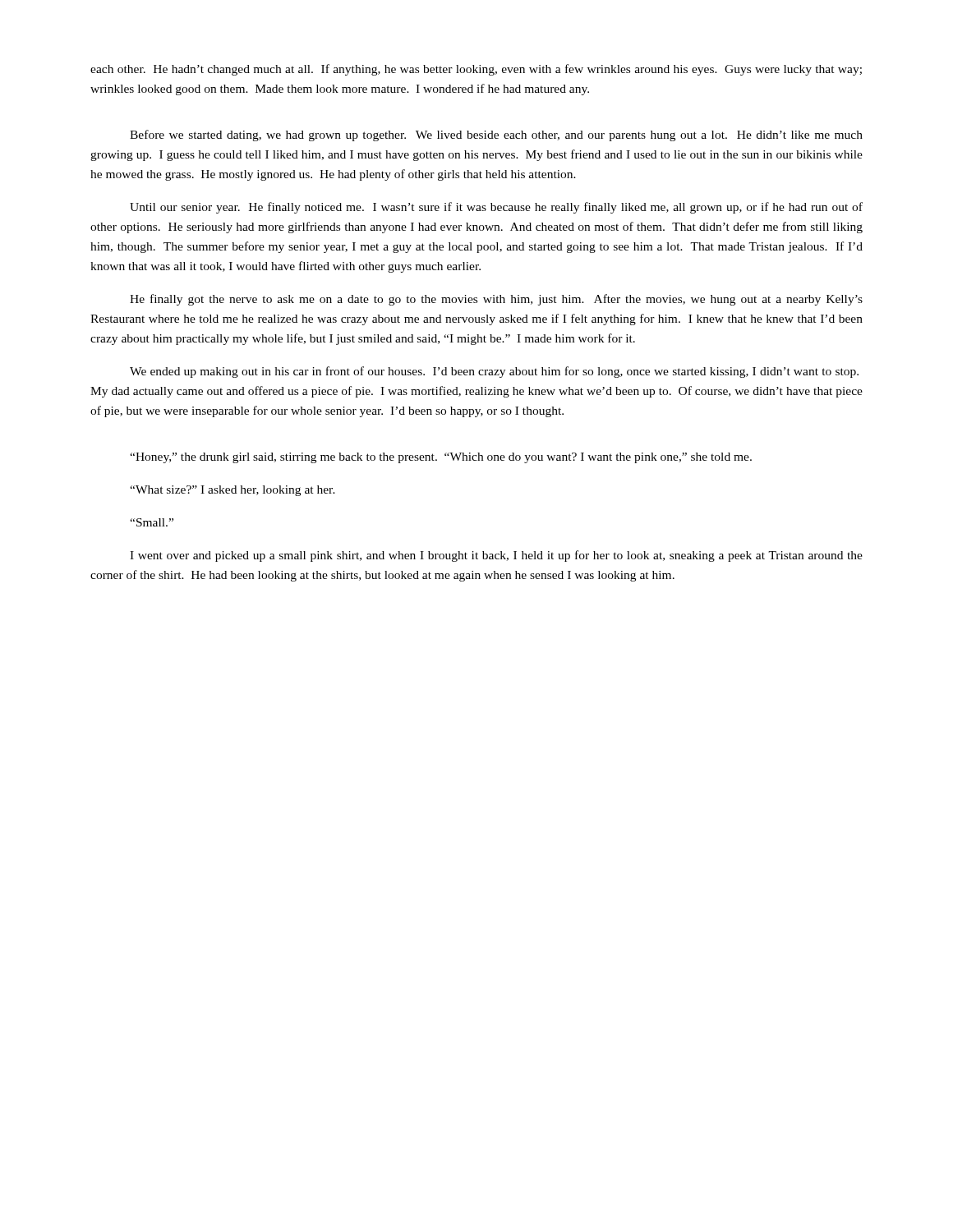Find the text block containing "each other. He"
Image resolution: width=953 pixels, height=1232 pixels.
[476, 79]
